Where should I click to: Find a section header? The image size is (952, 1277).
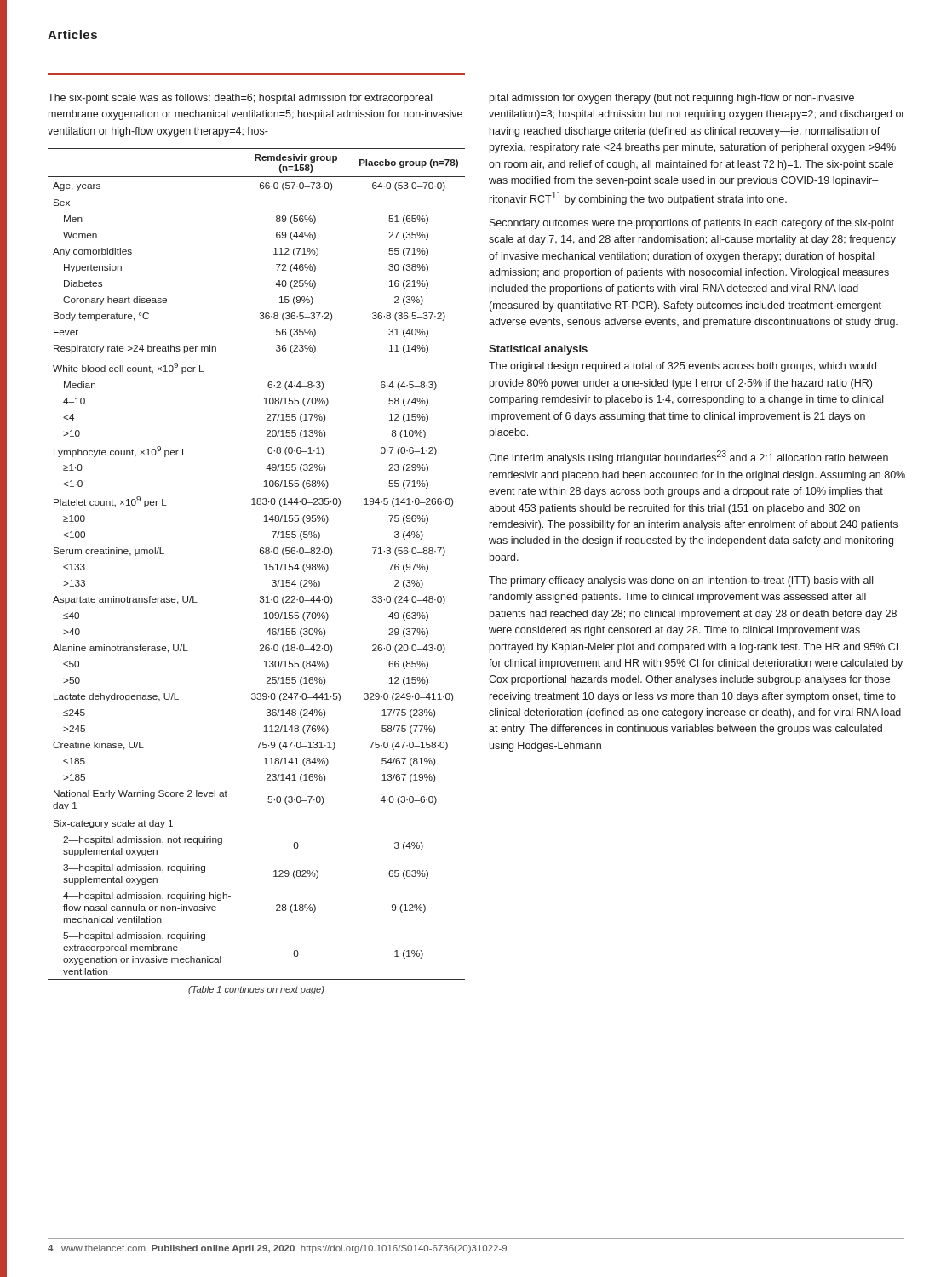pos(538,349)
